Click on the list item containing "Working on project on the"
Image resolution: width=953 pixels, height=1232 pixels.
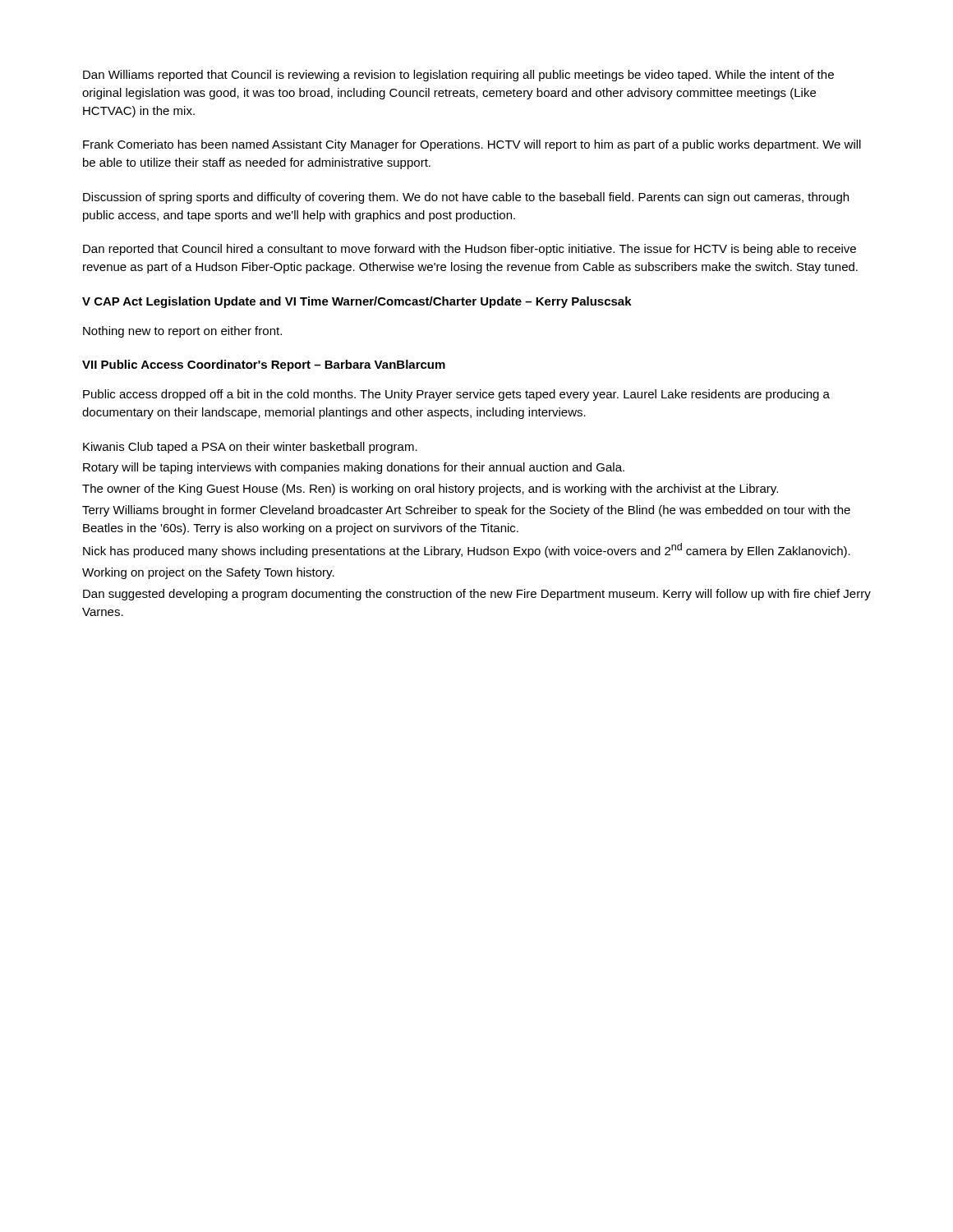click(209, 572)
